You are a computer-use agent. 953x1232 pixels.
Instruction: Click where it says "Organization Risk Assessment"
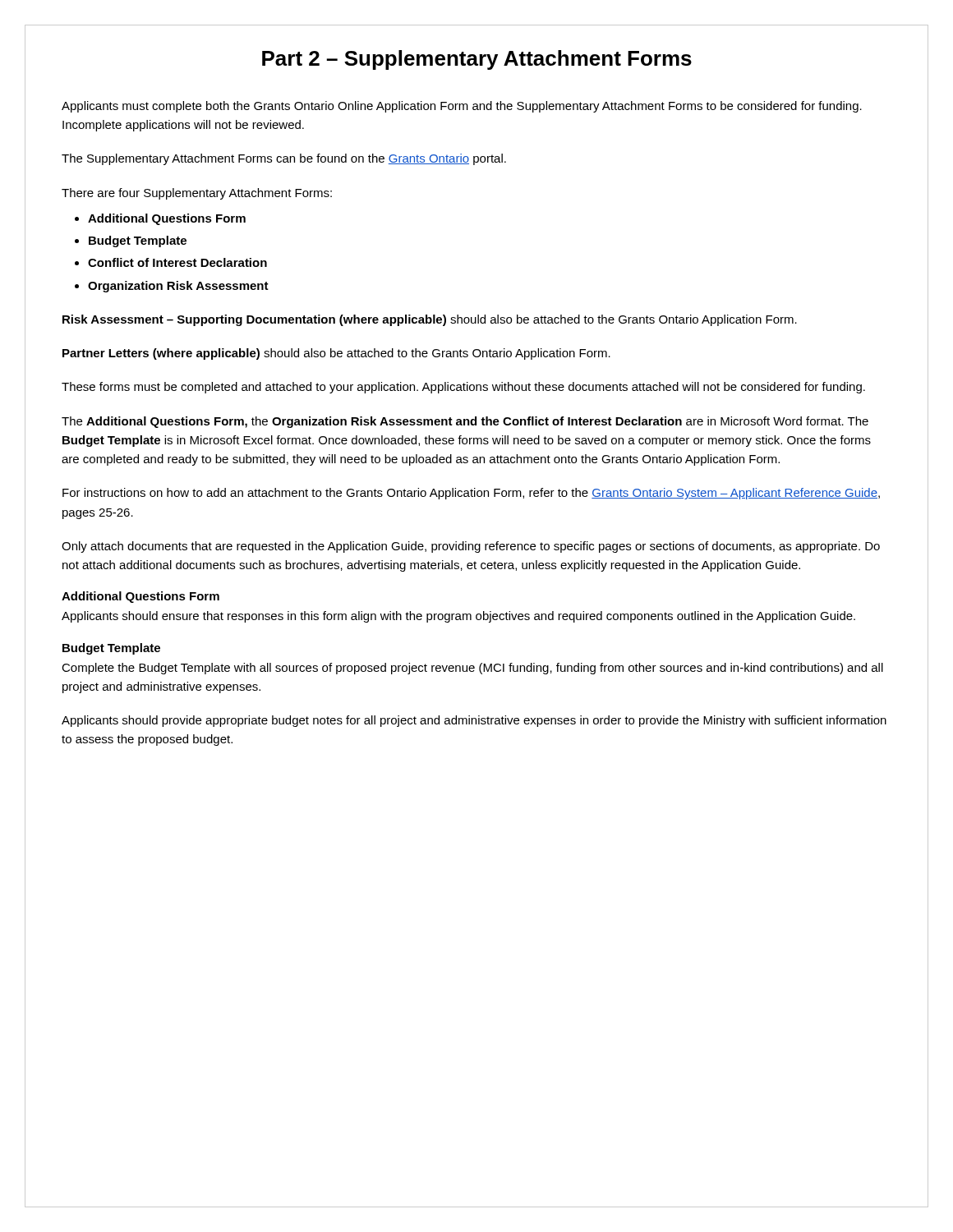click(178, 285)
